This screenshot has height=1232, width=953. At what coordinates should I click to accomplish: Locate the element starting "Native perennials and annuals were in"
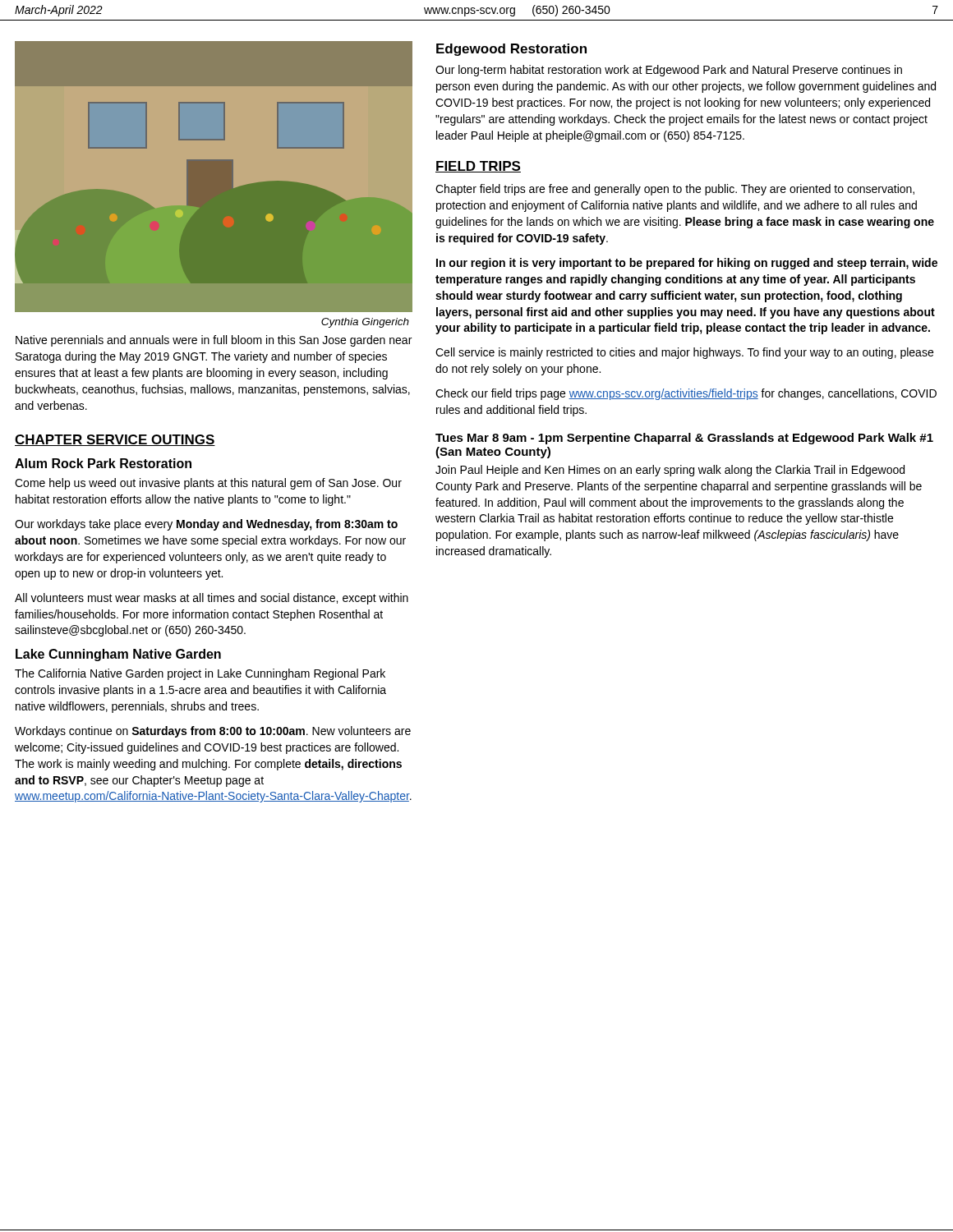point(213,373)
